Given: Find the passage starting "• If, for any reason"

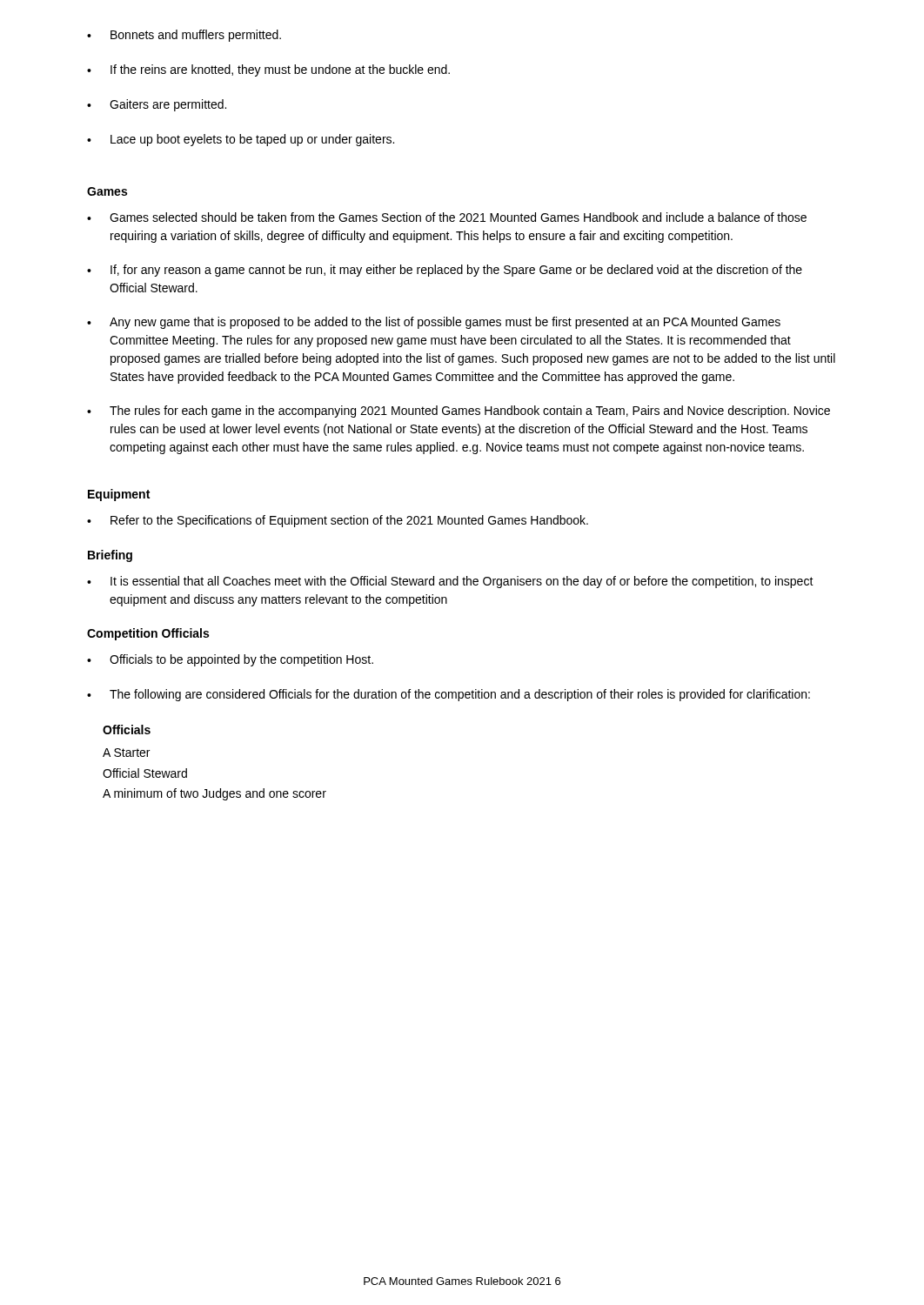Looking at the screenshot, I should coord(462,279).
